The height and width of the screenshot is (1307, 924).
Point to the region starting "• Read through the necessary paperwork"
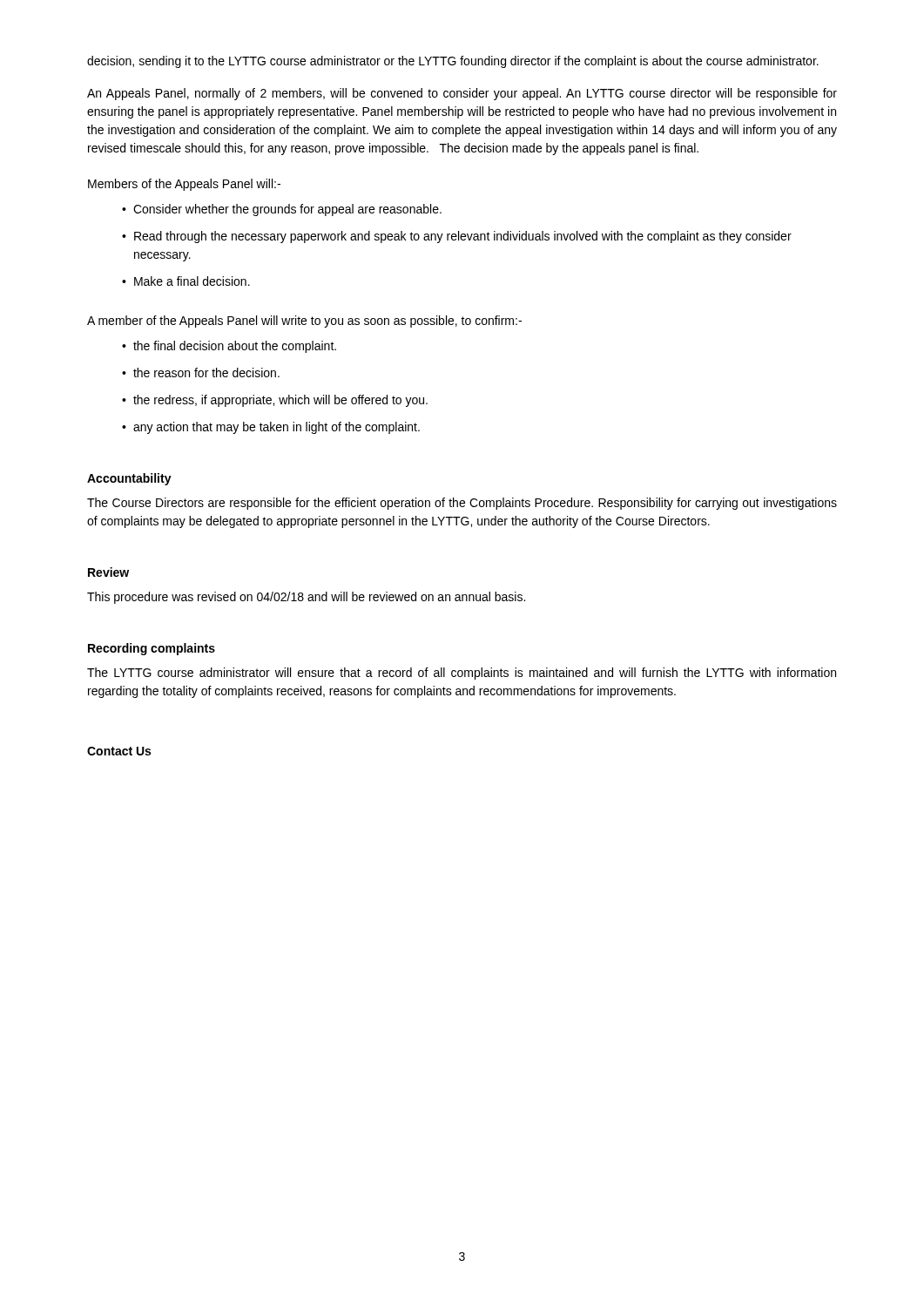coord(479,246)
